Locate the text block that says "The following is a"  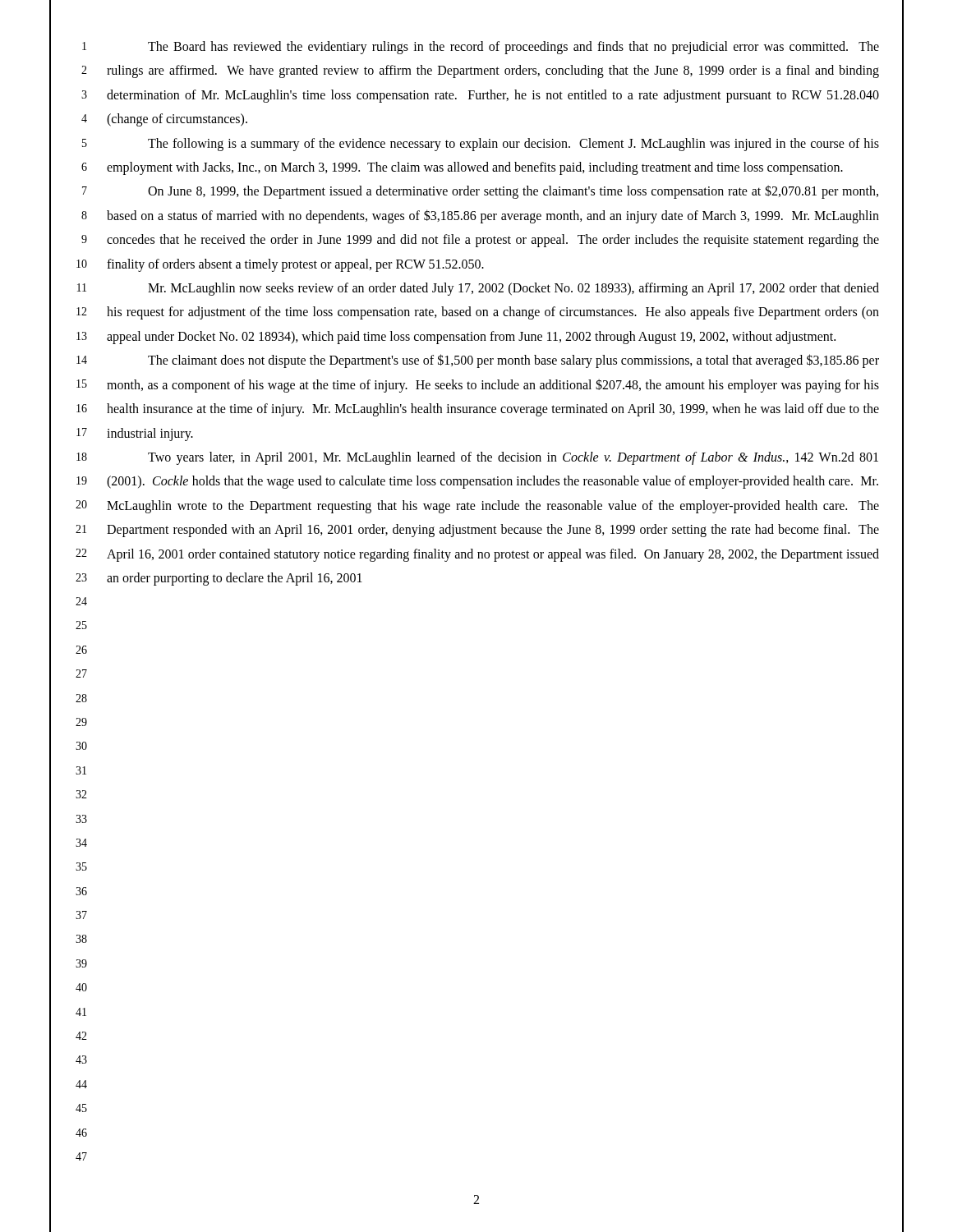point(493,155)
